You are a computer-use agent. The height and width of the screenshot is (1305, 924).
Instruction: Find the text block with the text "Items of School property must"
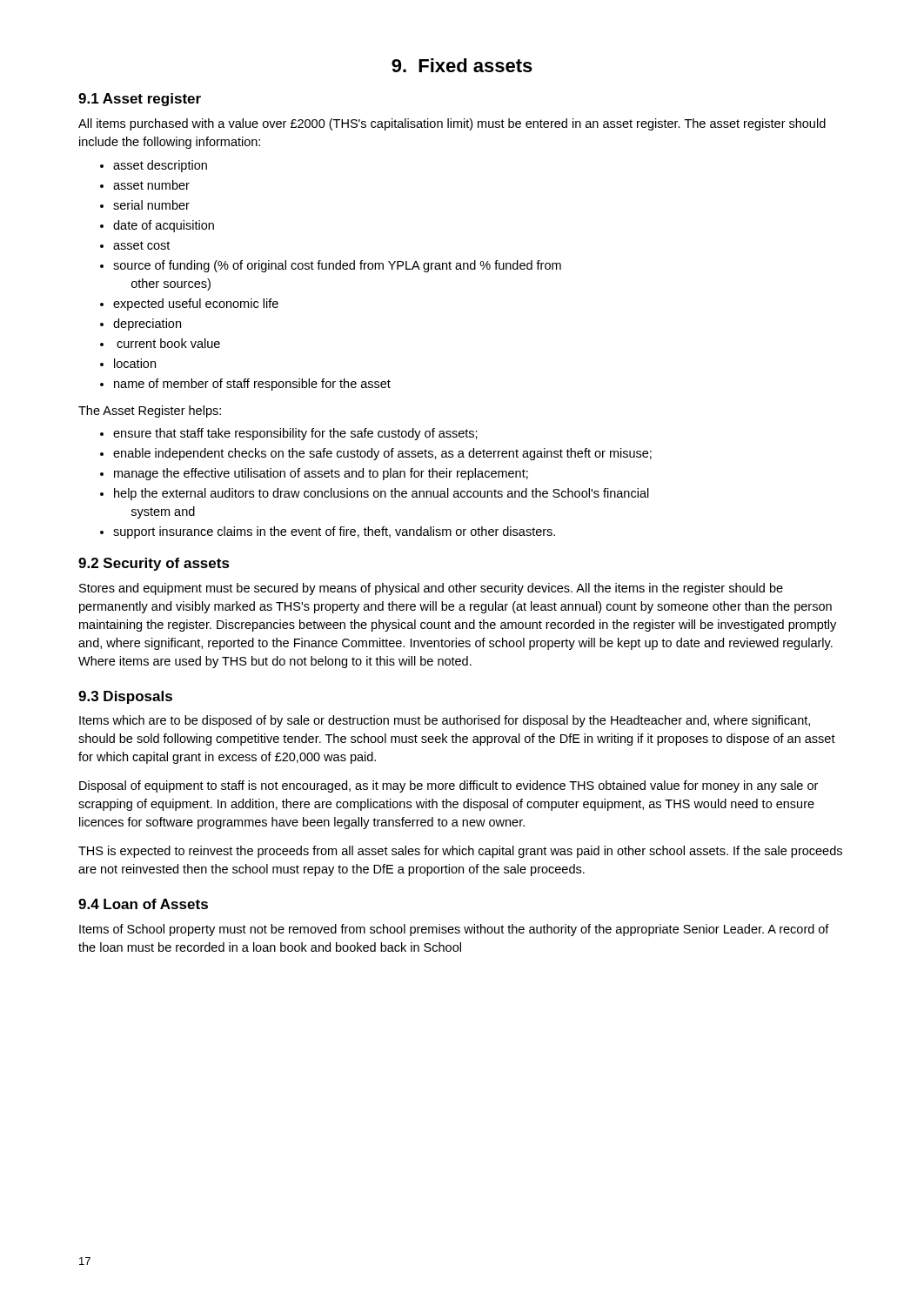coord(453,938)
